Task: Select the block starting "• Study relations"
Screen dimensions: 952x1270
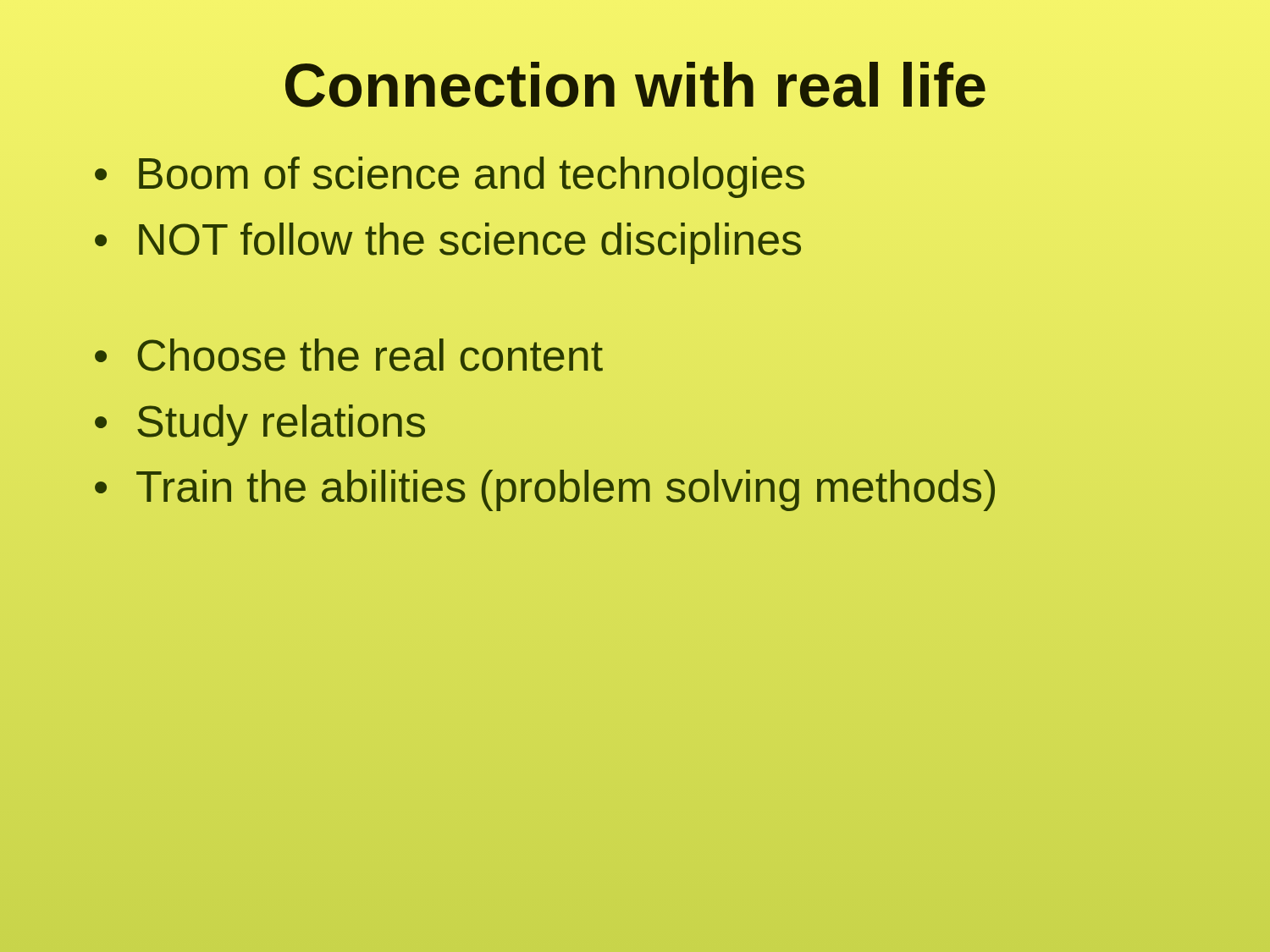Action: pos(260,422)
